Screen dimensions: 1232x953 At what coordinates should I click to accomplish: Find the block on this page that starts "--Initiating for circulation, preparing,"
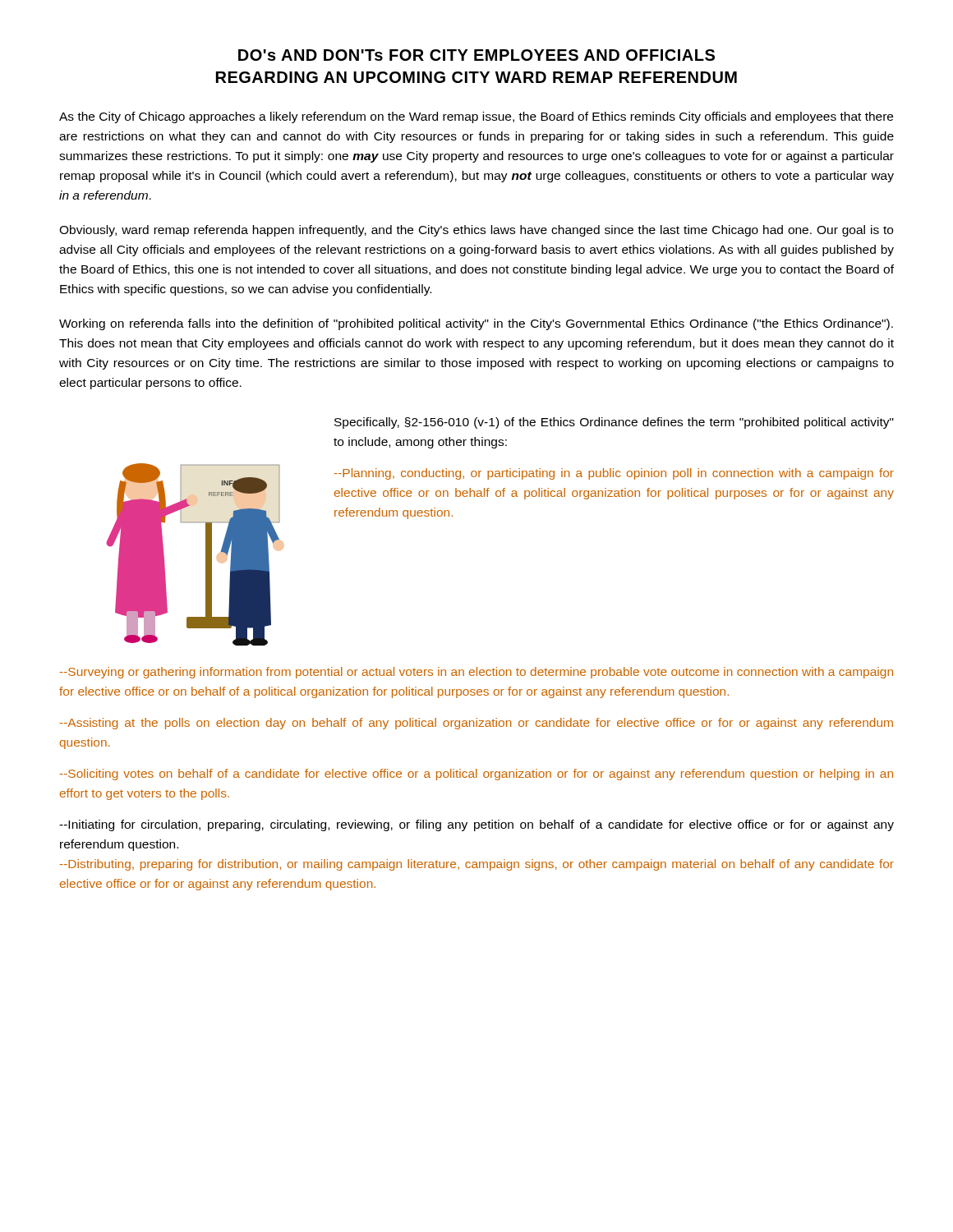(476, 834)
